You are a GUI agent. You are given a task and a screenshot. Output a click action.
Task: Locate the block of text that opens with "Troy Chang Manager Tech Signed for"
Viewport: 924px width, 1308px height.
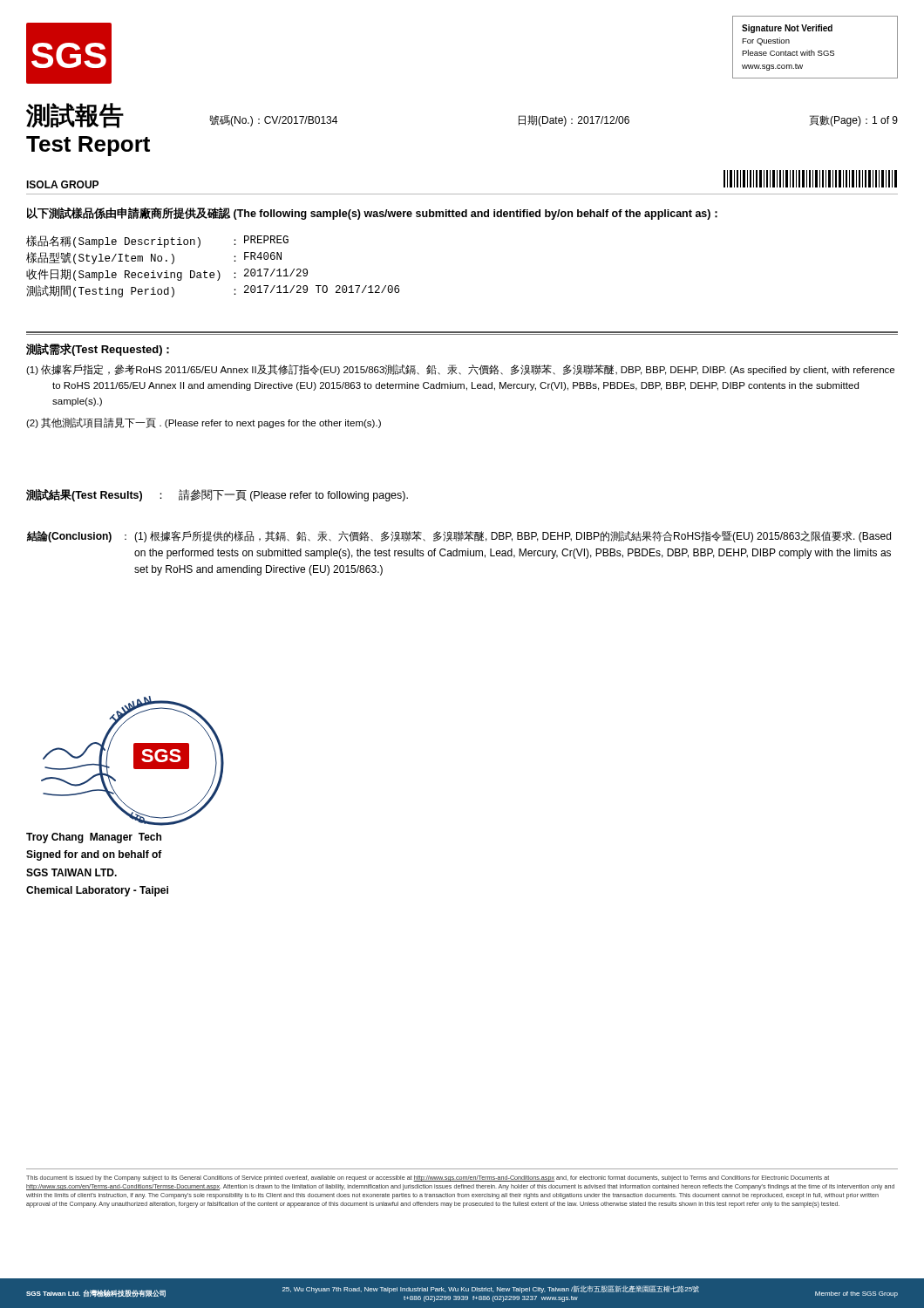98,864
